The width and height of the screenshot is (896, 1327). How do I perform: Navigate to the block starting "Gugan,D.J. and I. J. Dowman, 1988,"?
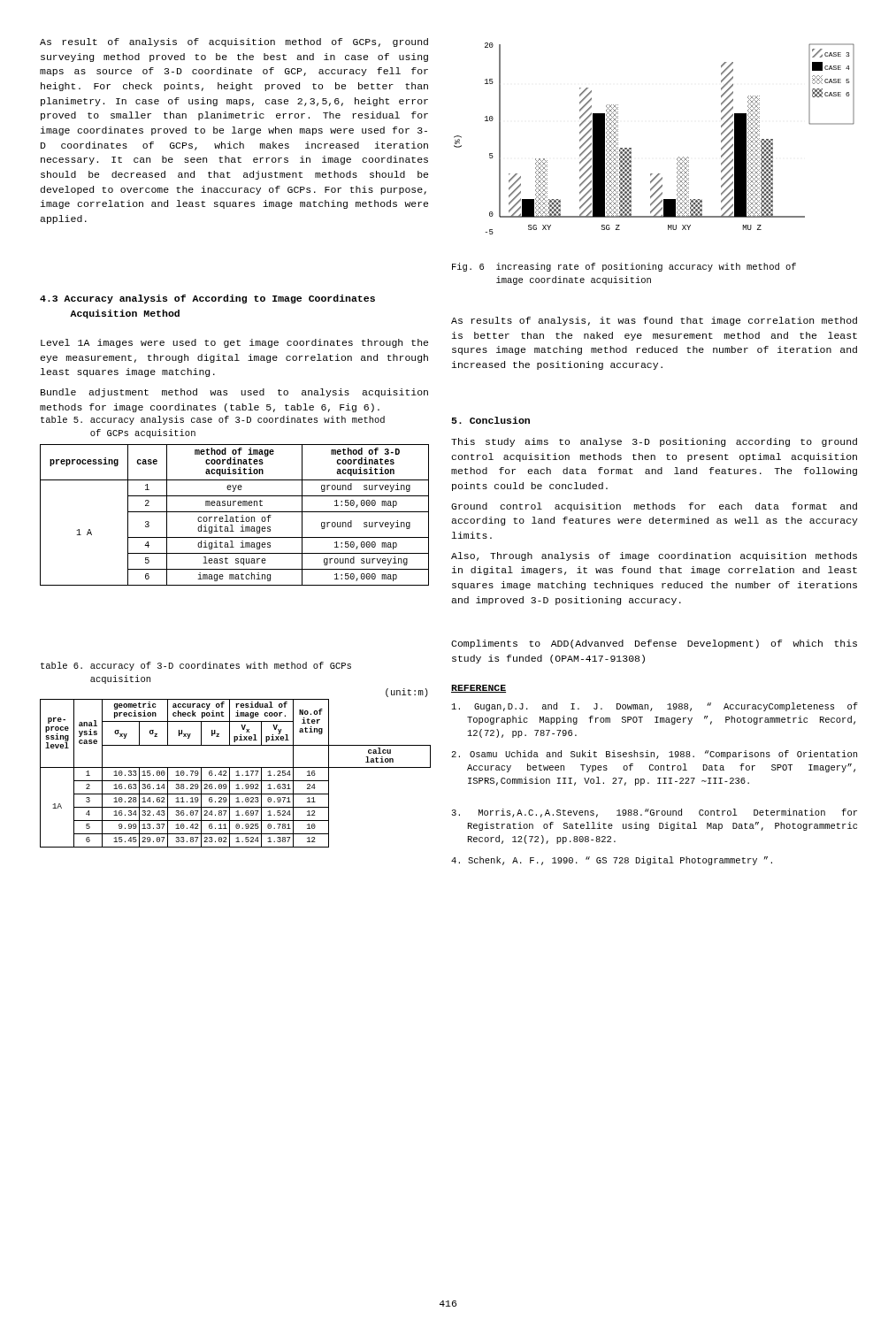click(655, 721)
